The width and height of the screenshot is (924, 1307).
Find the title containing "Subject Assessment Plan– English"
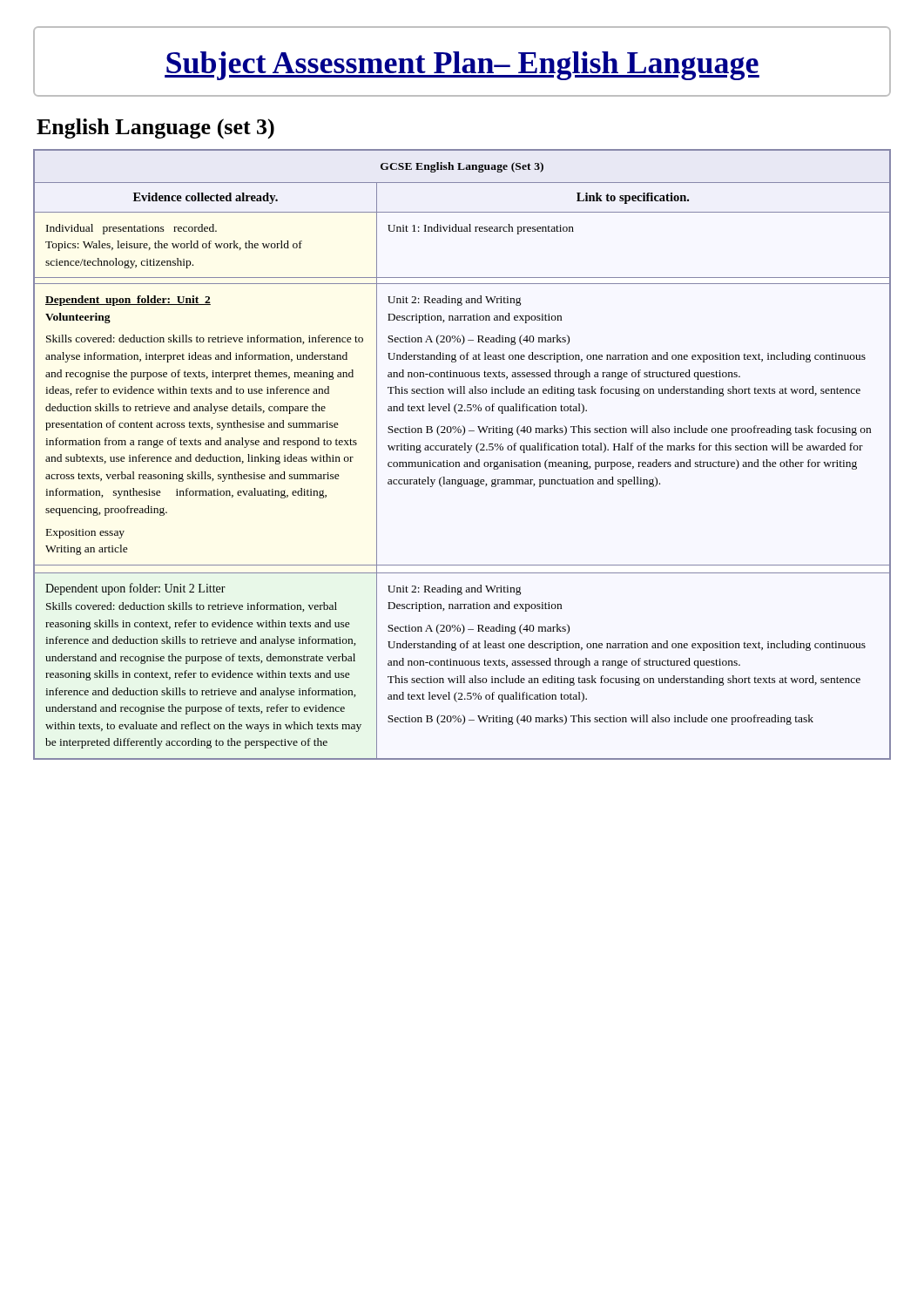(x=462, y=63)
